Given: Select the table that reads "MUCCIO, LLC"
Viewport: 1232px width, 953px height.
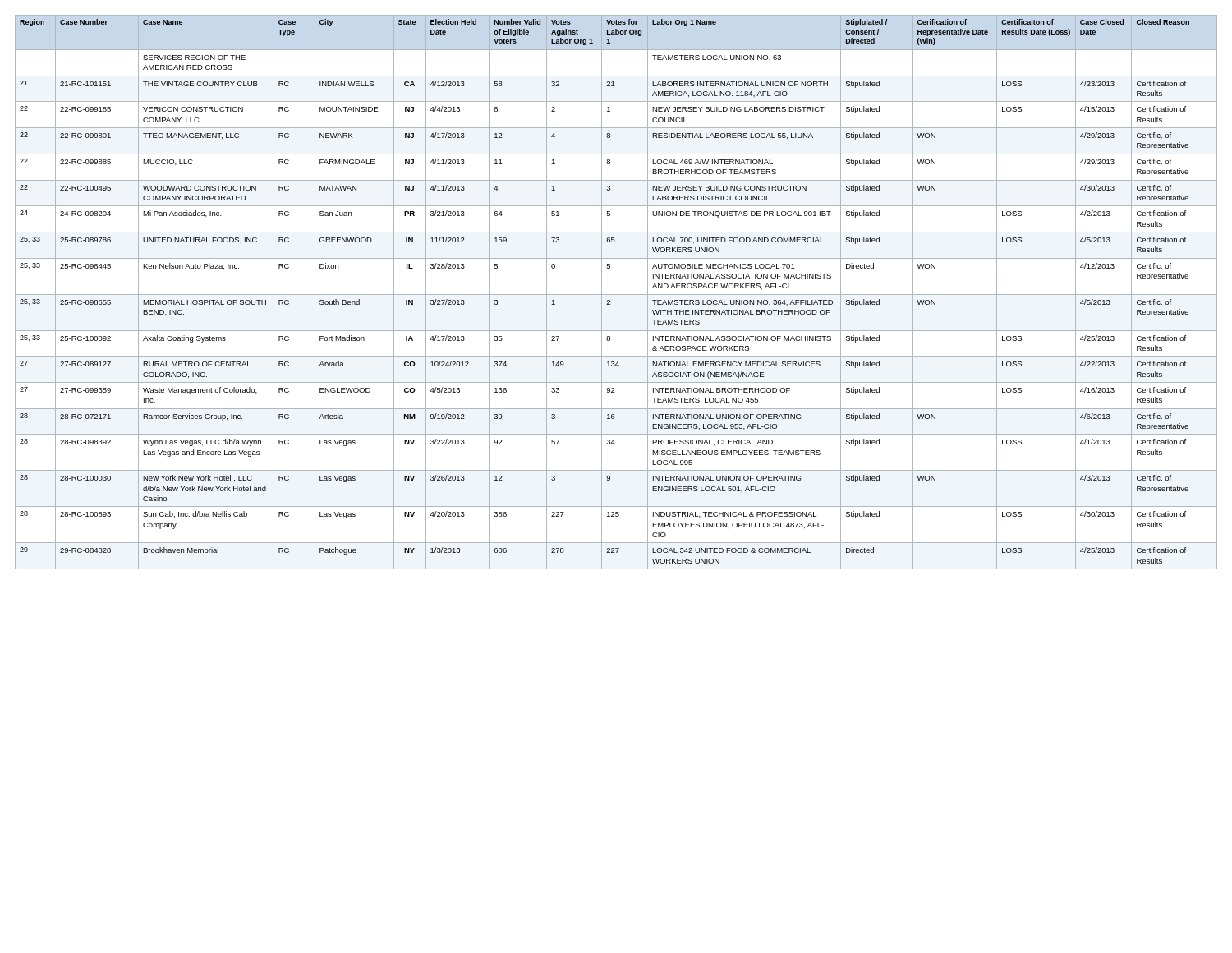Looking at the screenshot, I should (616, 292).
